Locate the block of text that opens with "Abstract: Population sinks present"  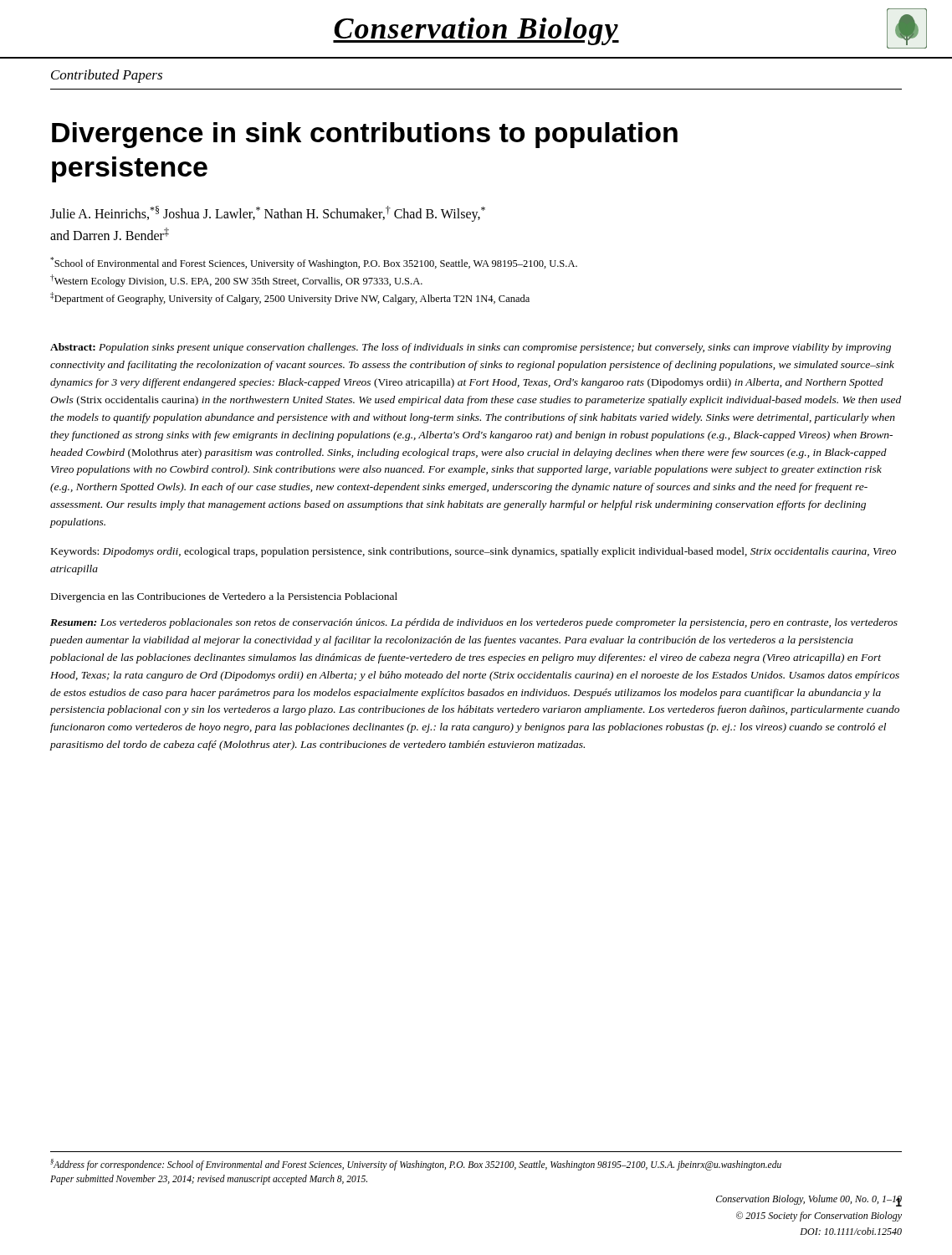point(476,434)
